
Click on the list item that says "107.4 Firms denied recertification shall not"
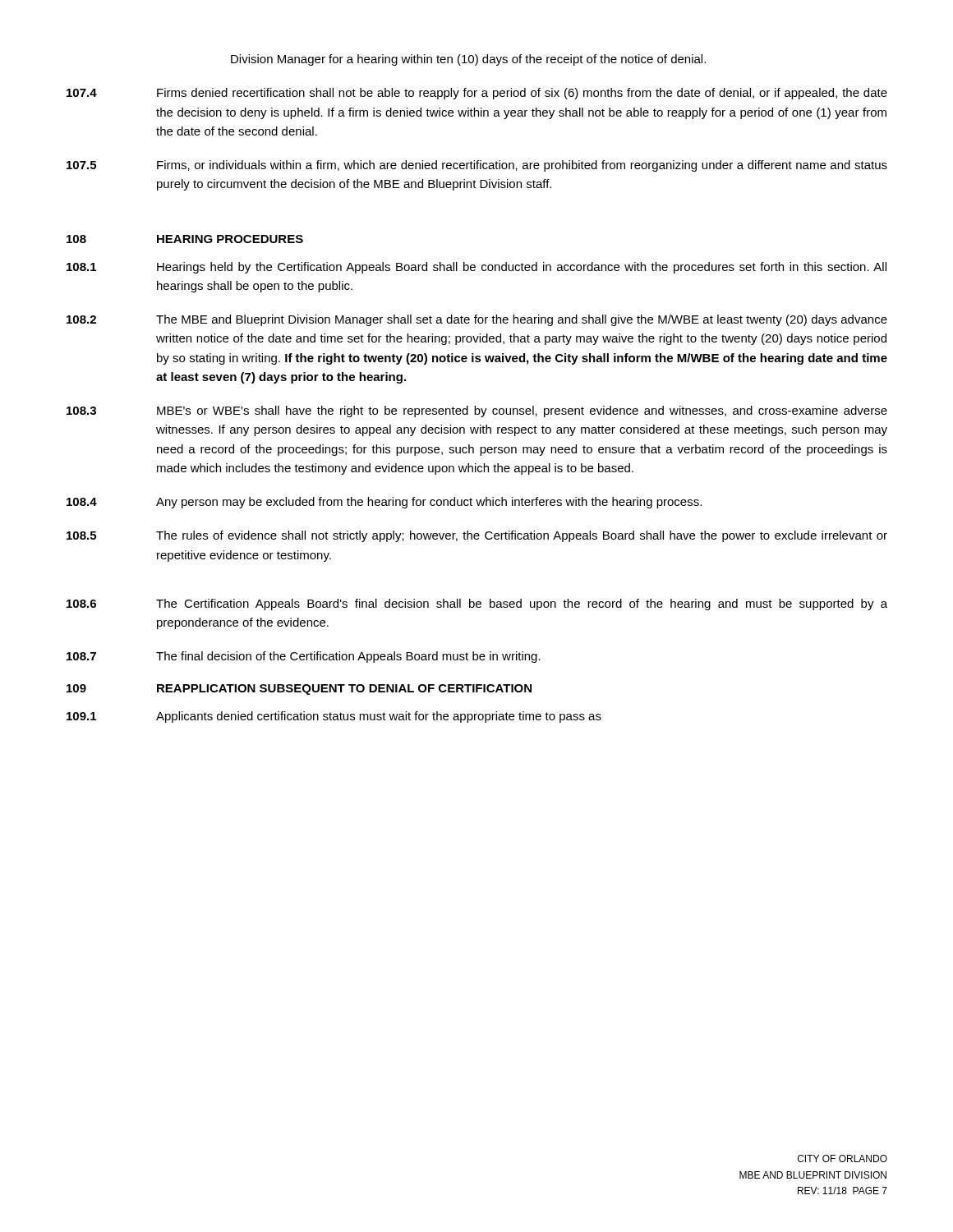tap(476, 112)
